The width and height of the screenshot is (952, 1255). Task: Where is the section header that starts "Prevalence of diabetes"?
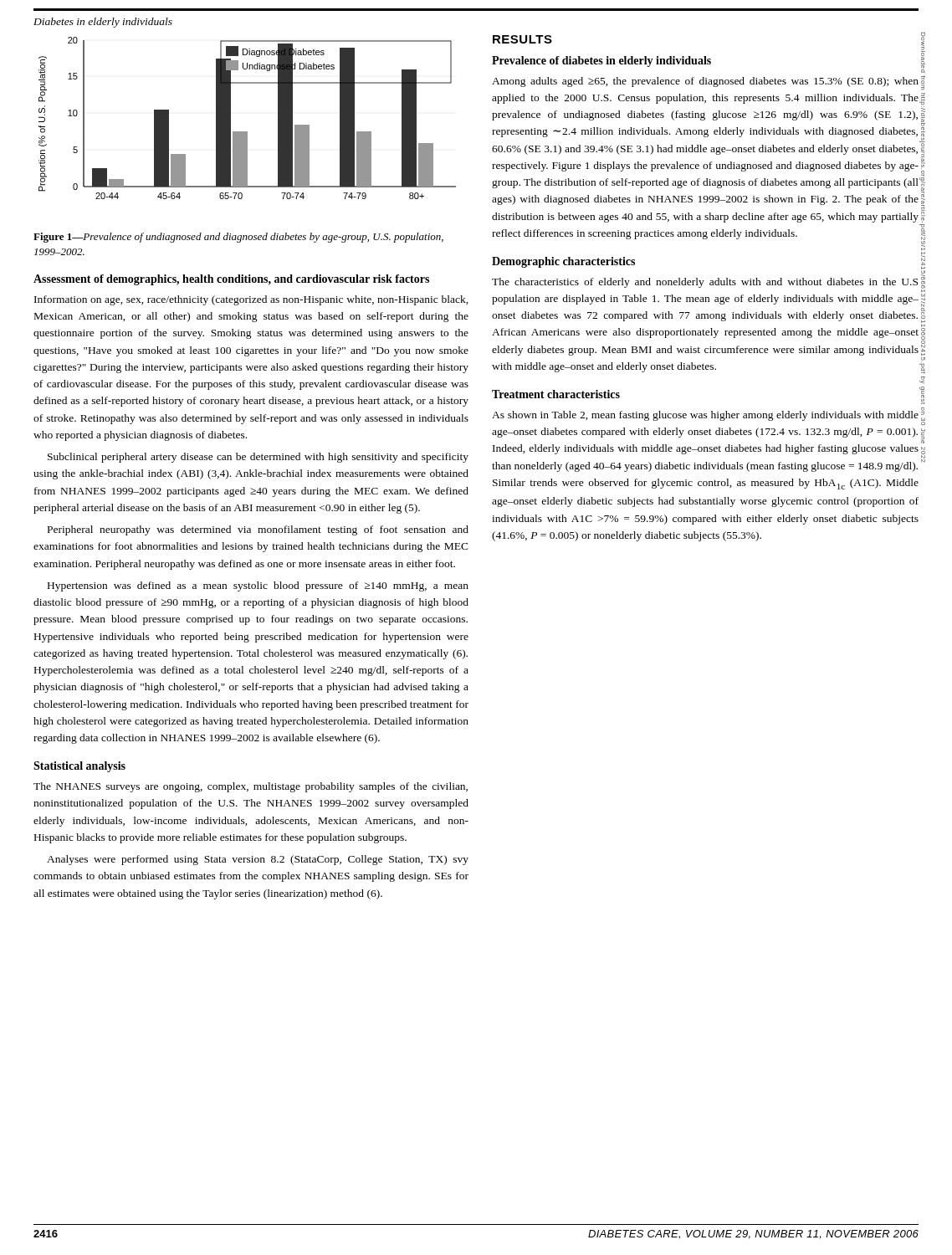click(602, 61)
